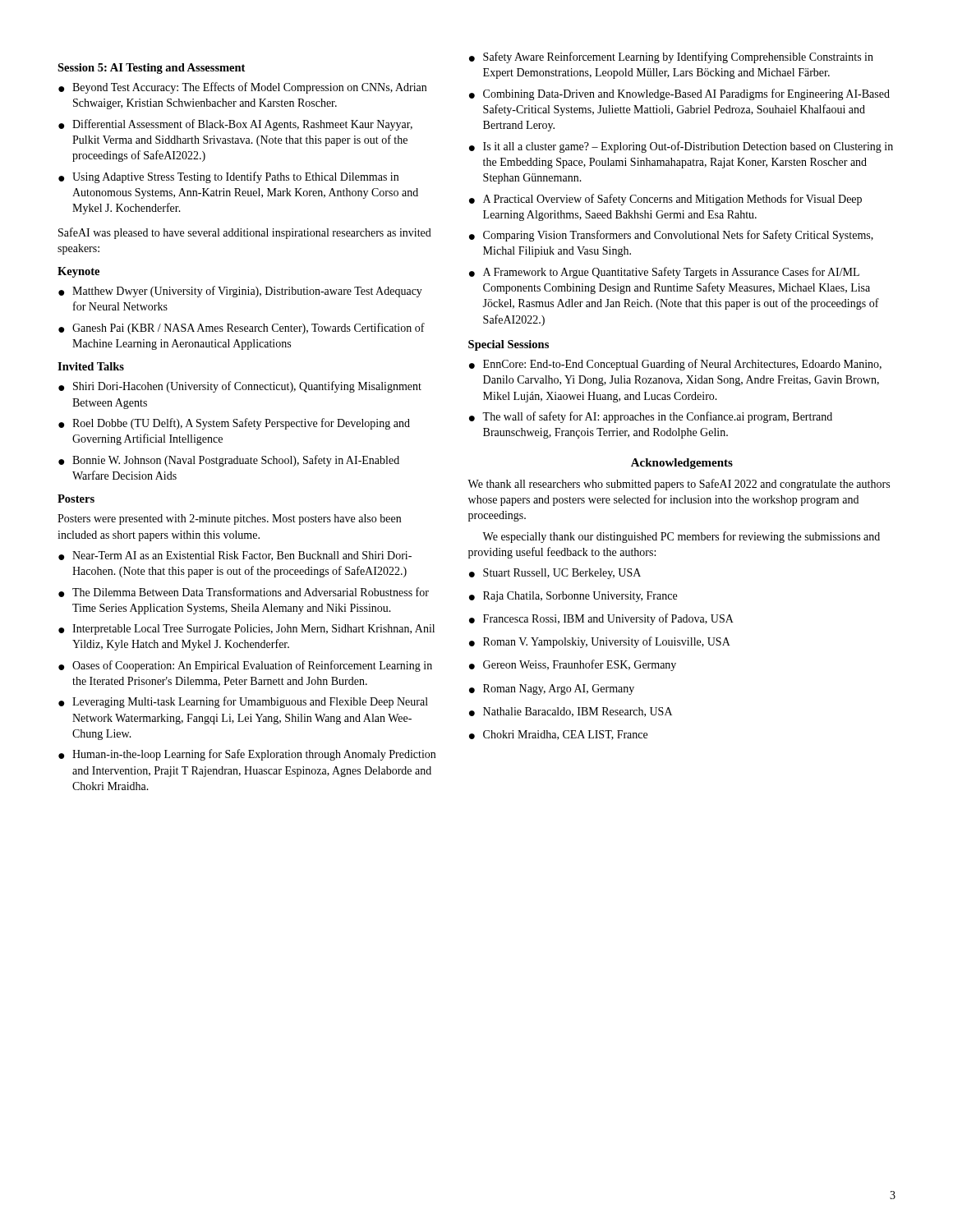Locate the passage starting "● Francesca Rossi,"
953x1232 pixels.
coord(682,620)
